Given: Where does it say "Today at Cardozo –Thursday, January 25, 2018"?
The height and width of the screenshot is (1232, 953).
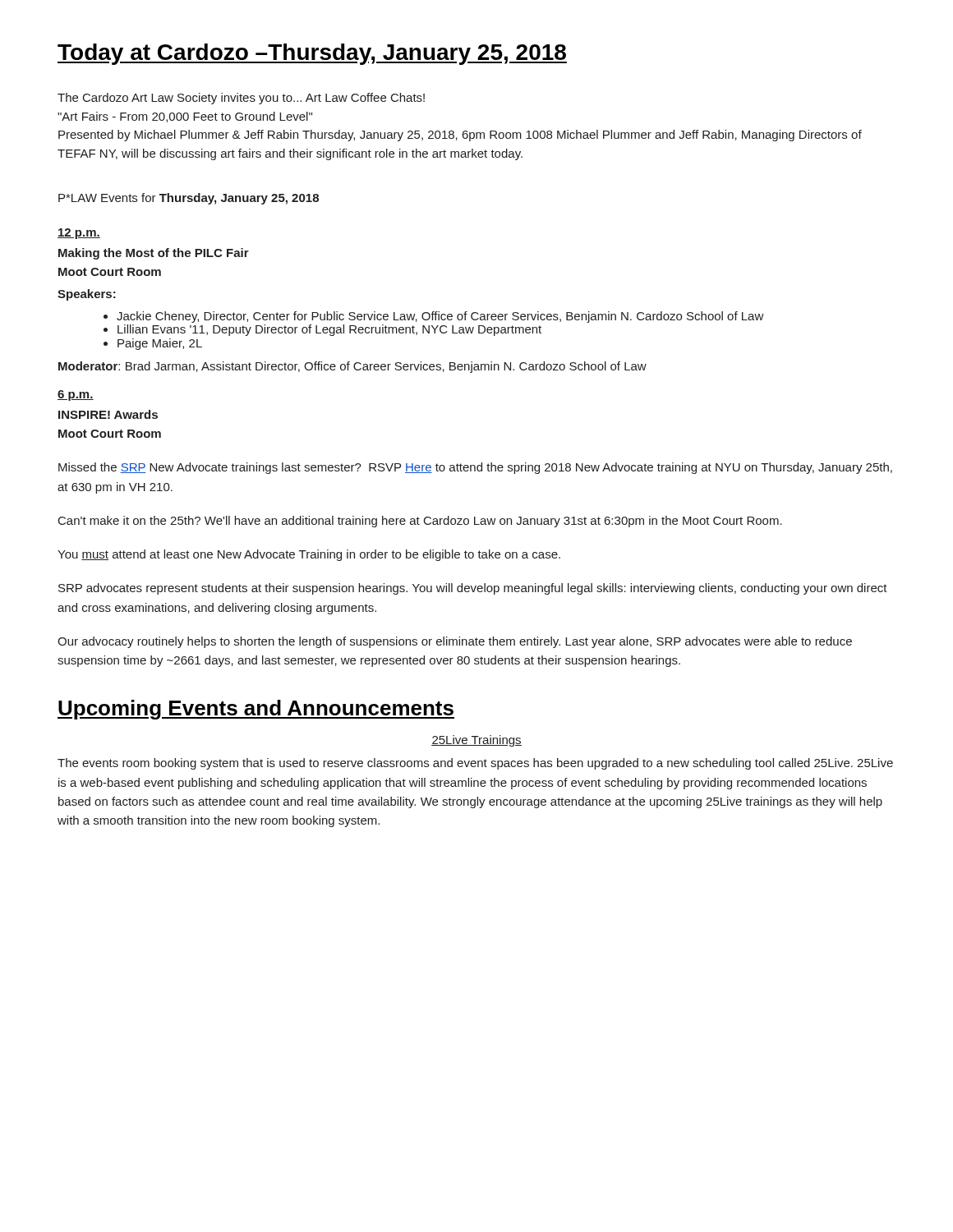Looking at the screenshot, I should (476, 53).
